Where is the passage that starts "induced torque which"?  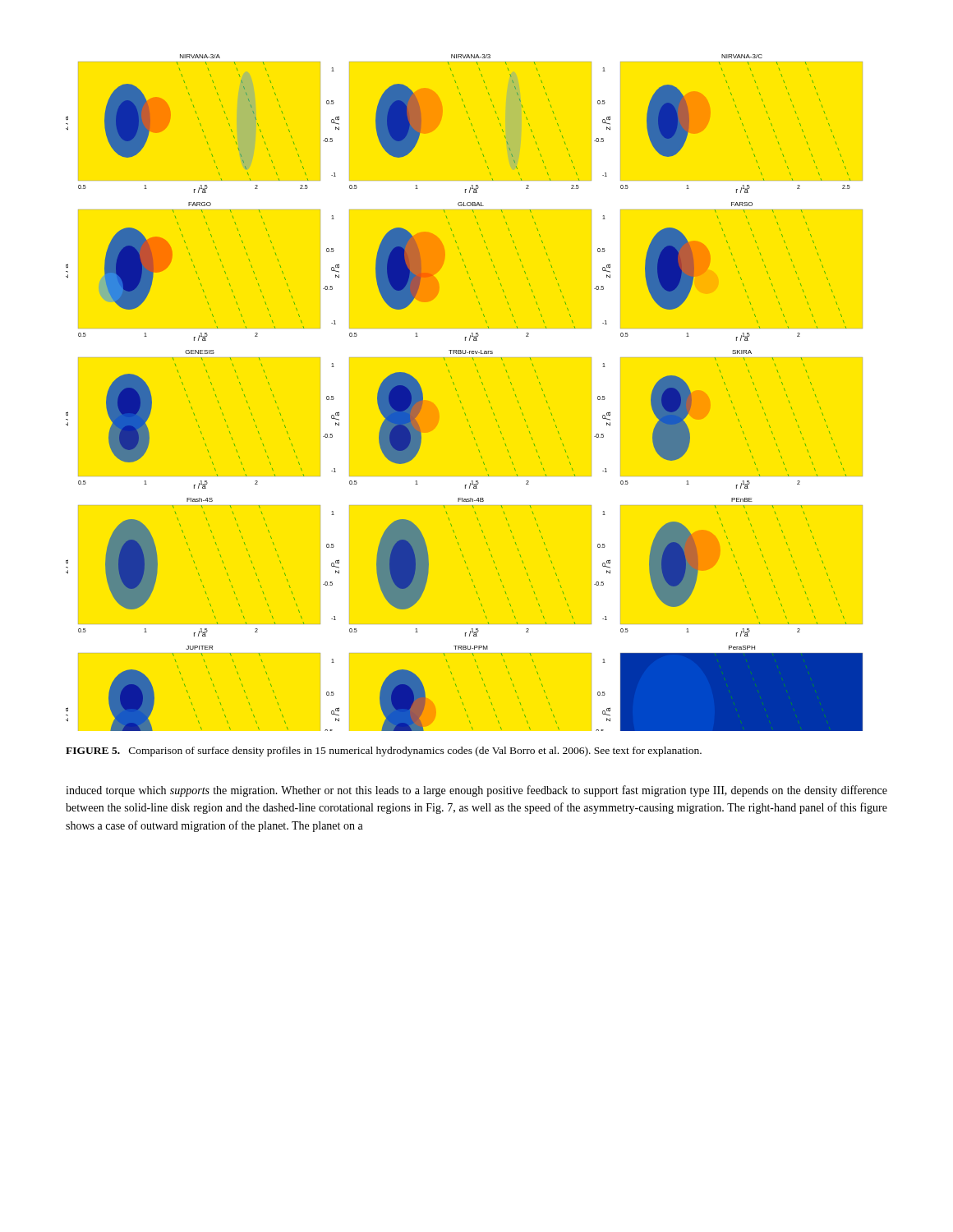coord(476,808)
